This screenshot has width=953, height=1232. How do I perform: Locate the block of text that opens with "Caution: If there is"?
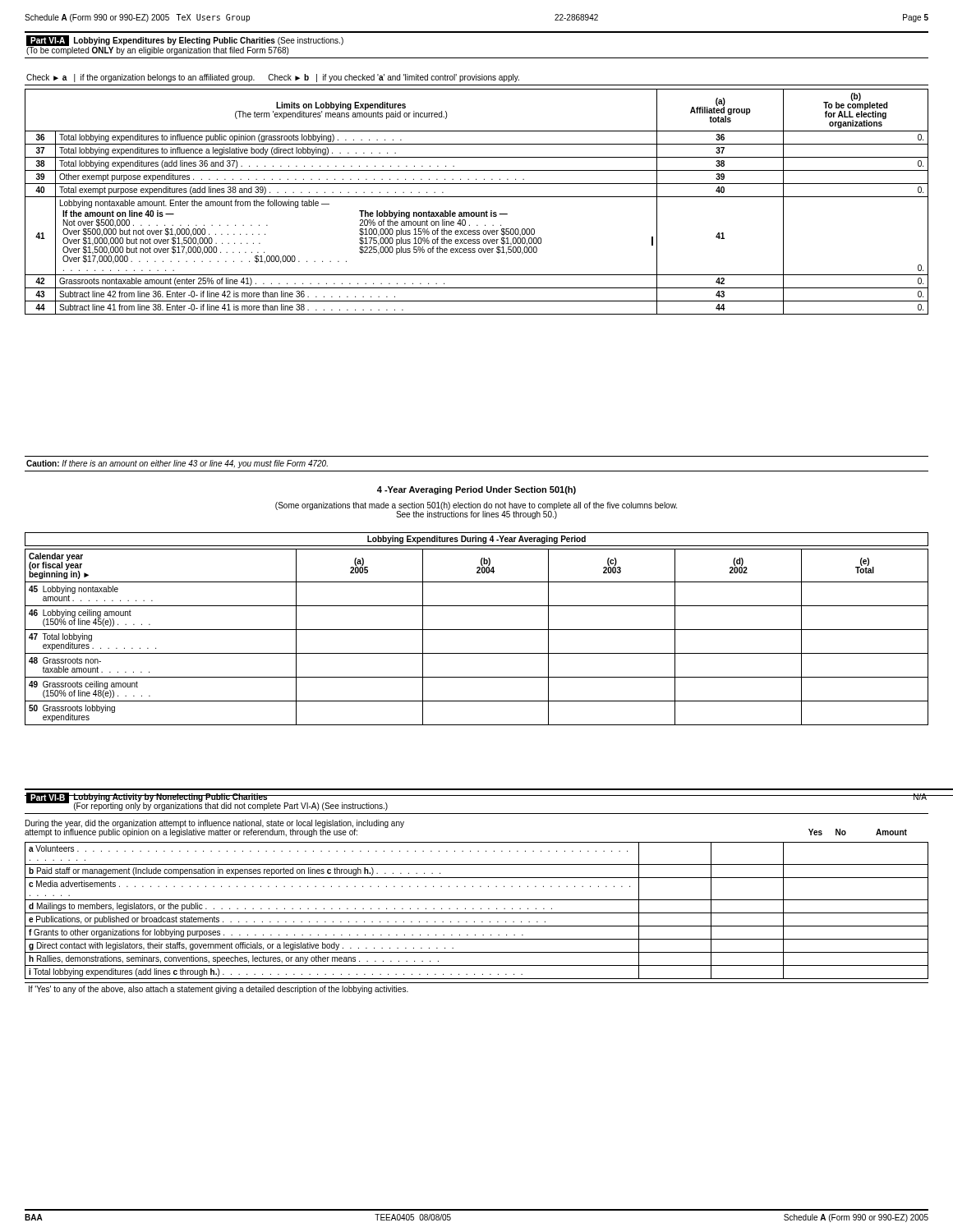click(x=177, y=464)
